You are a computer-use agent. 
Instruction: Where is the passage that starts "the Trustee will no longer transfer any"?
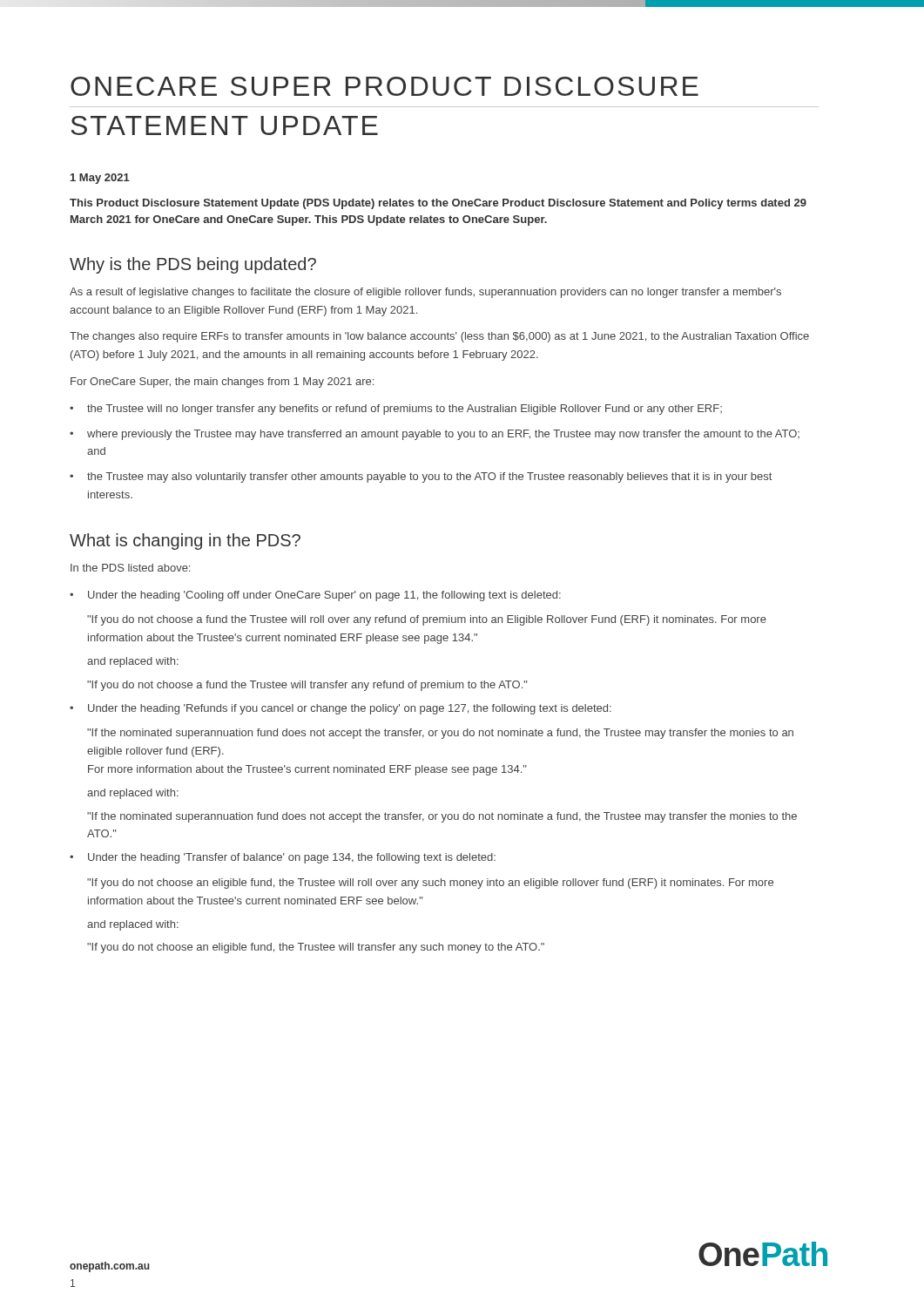click(405, 408)
